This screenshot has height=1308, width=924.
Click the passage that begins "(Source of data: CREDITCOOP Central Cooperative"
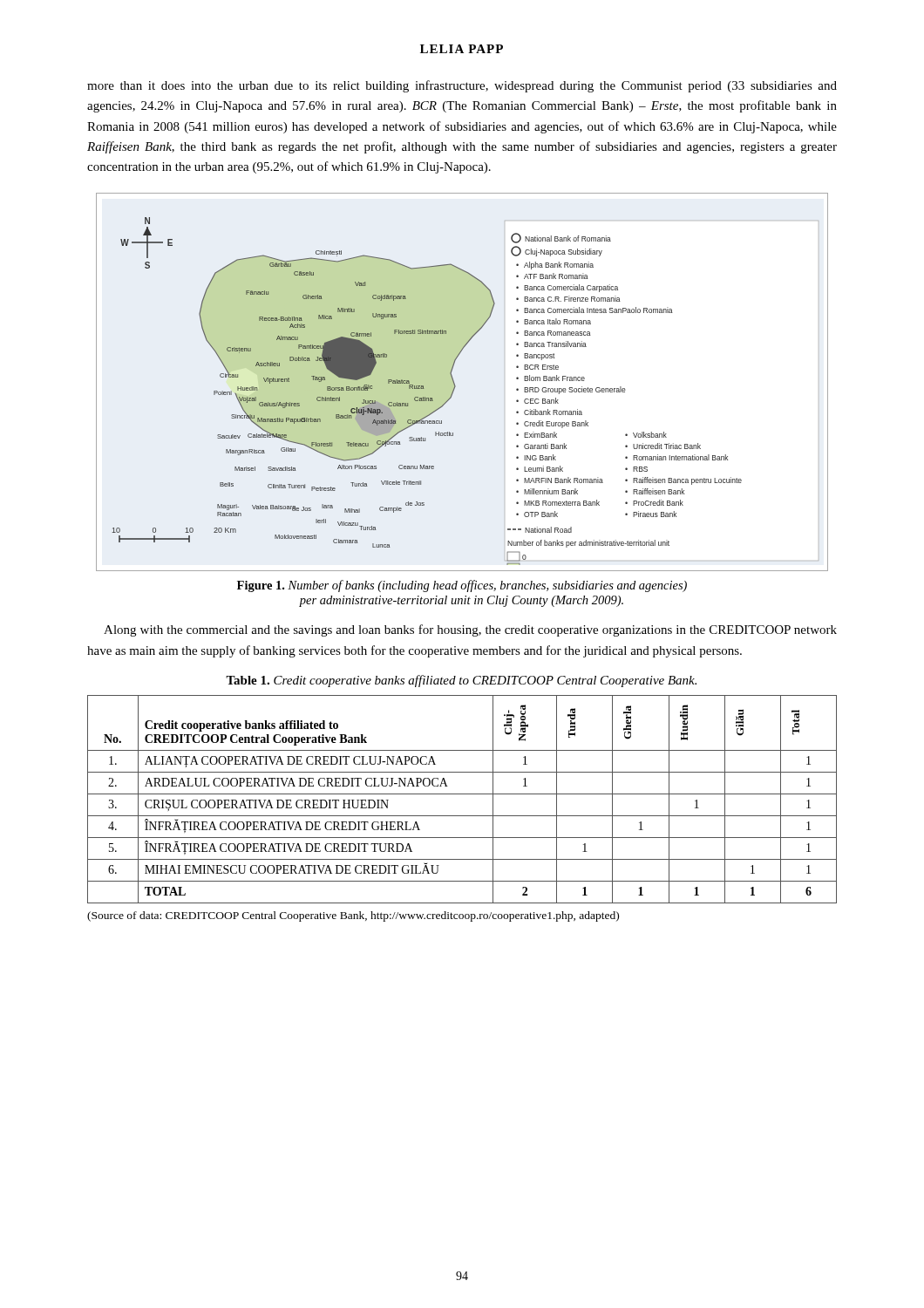click(353, 915)
